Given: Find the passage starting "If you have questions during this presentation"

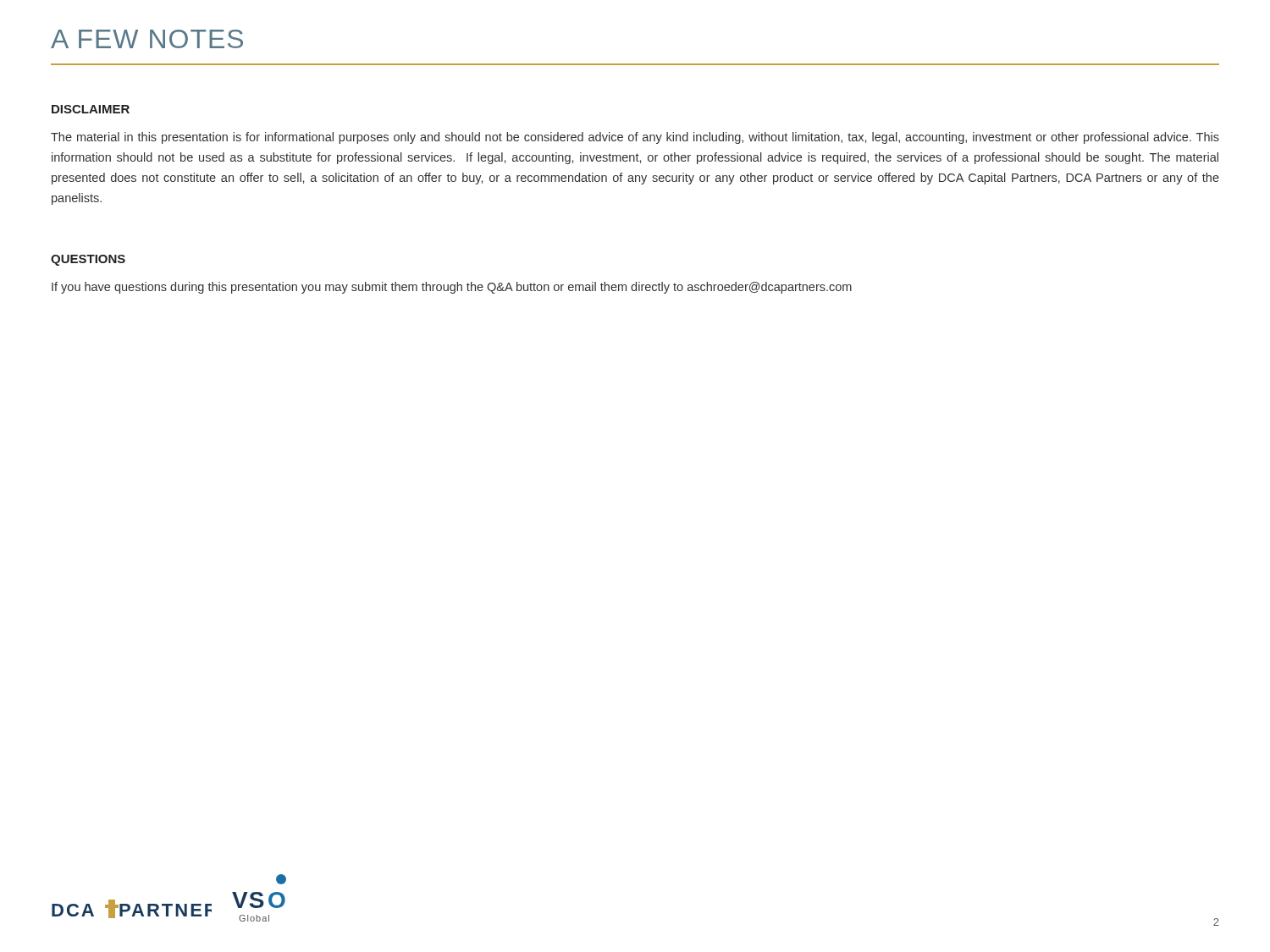Looking at the screenshot, I should (451, 287).
